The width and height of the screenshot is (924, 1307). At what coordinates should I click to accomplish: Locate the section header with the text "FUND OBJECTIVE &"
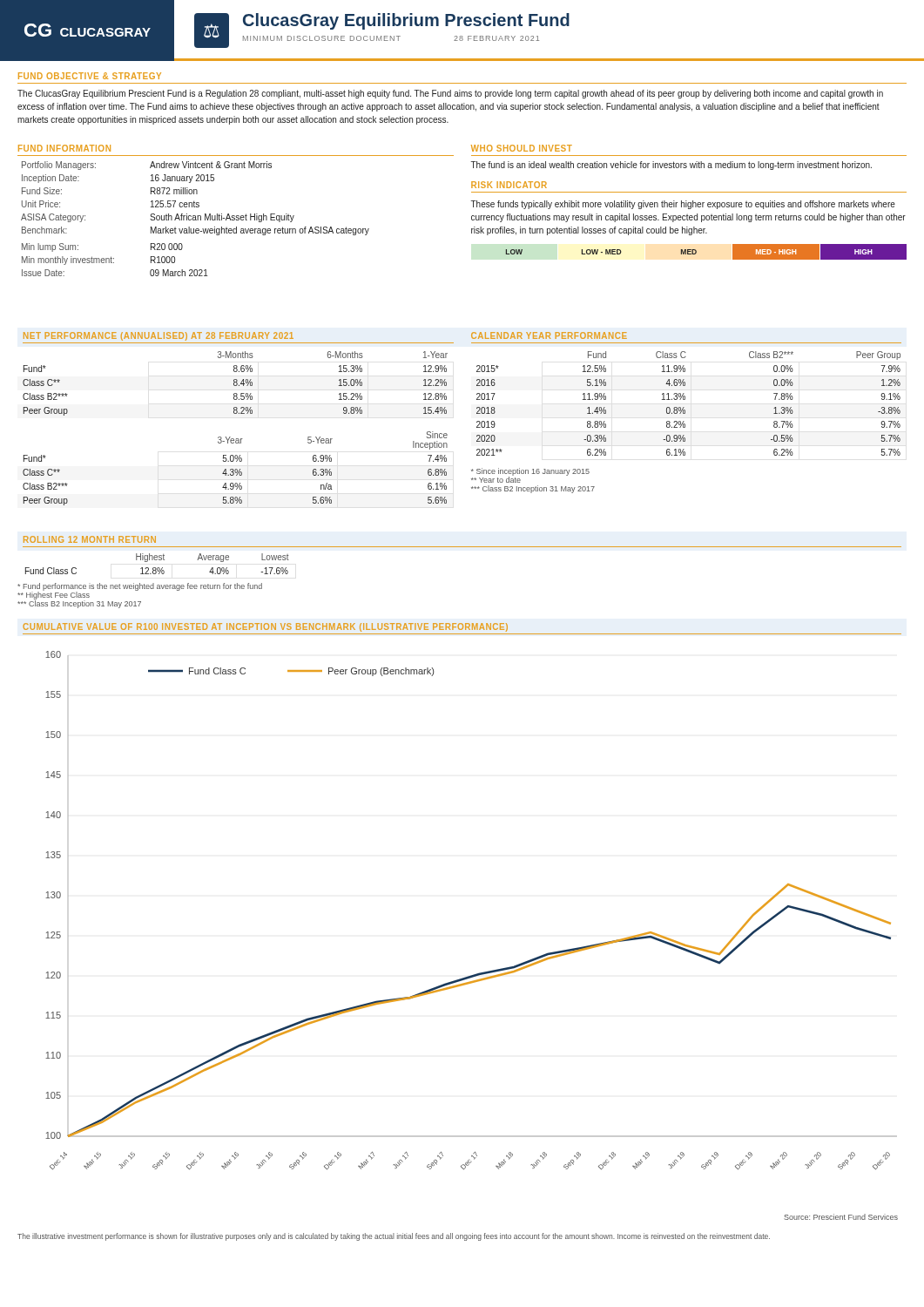coord(462,78)
